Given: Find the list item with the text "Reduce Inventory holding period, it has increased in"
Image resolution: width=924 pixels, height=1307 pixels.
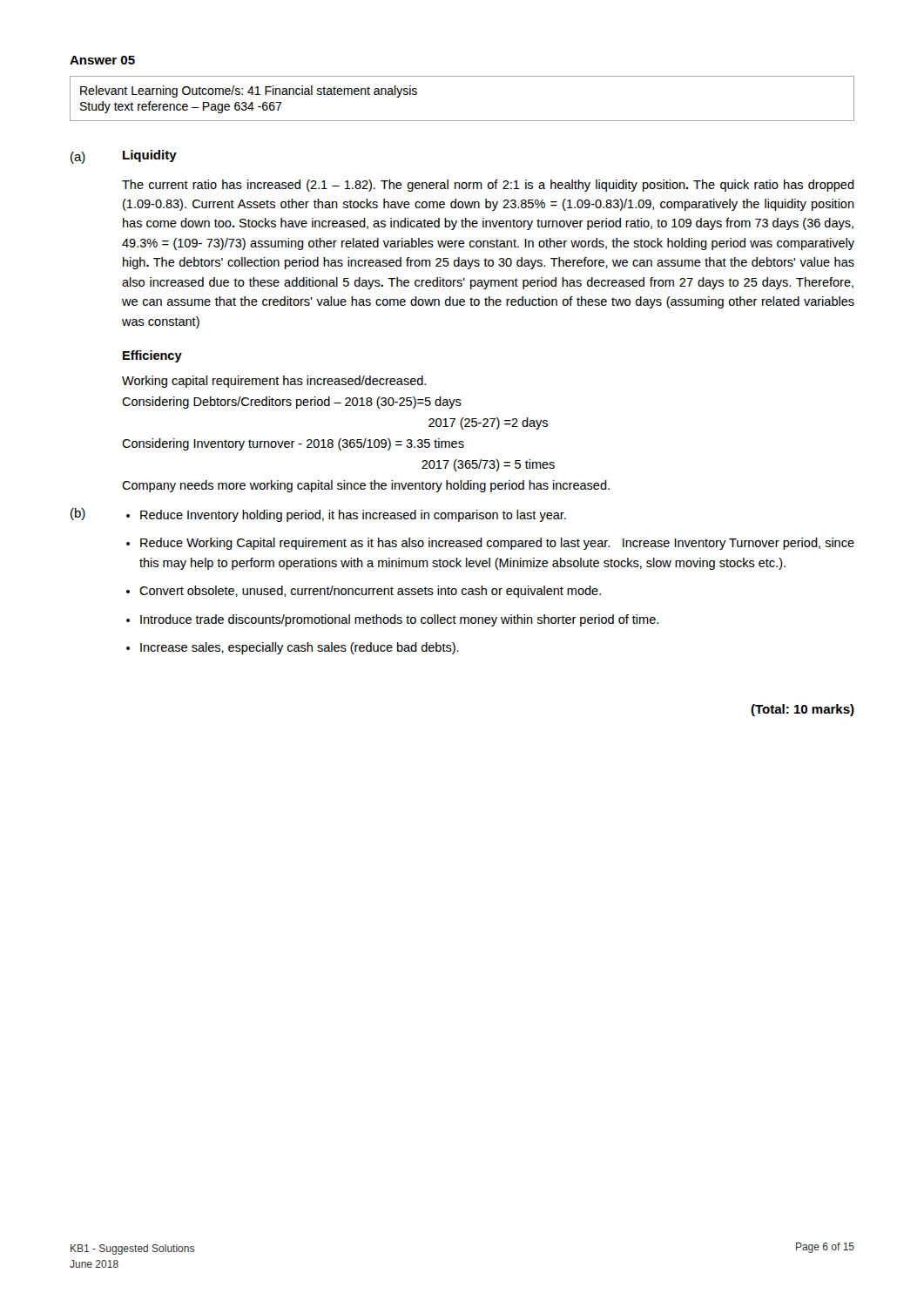Looking at the screenshot, I should pyautogui.click(x=353, y=515).
